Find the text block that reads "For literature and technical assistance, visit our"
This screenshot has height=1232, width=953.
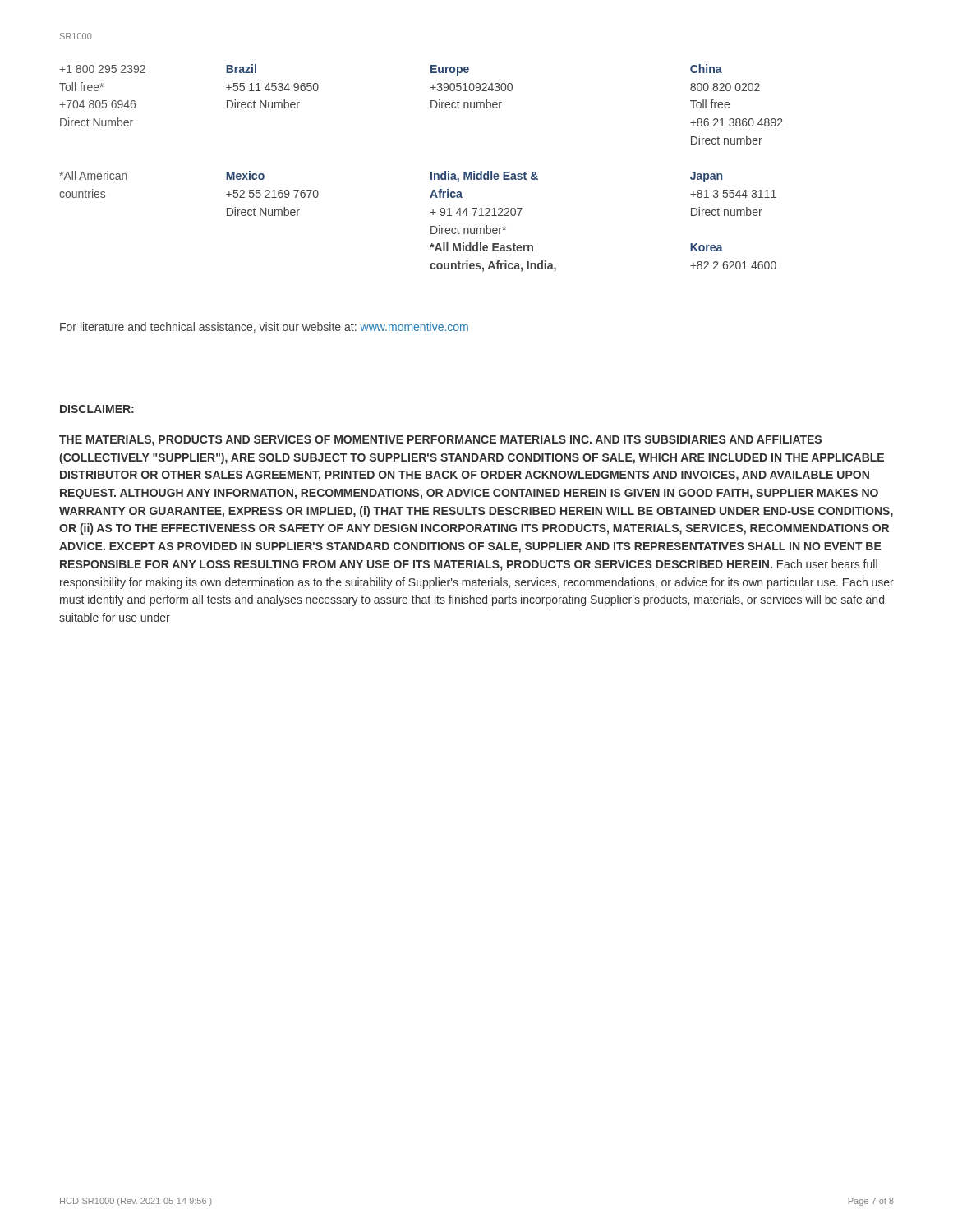pyautogui.click(x=264, y=327)
